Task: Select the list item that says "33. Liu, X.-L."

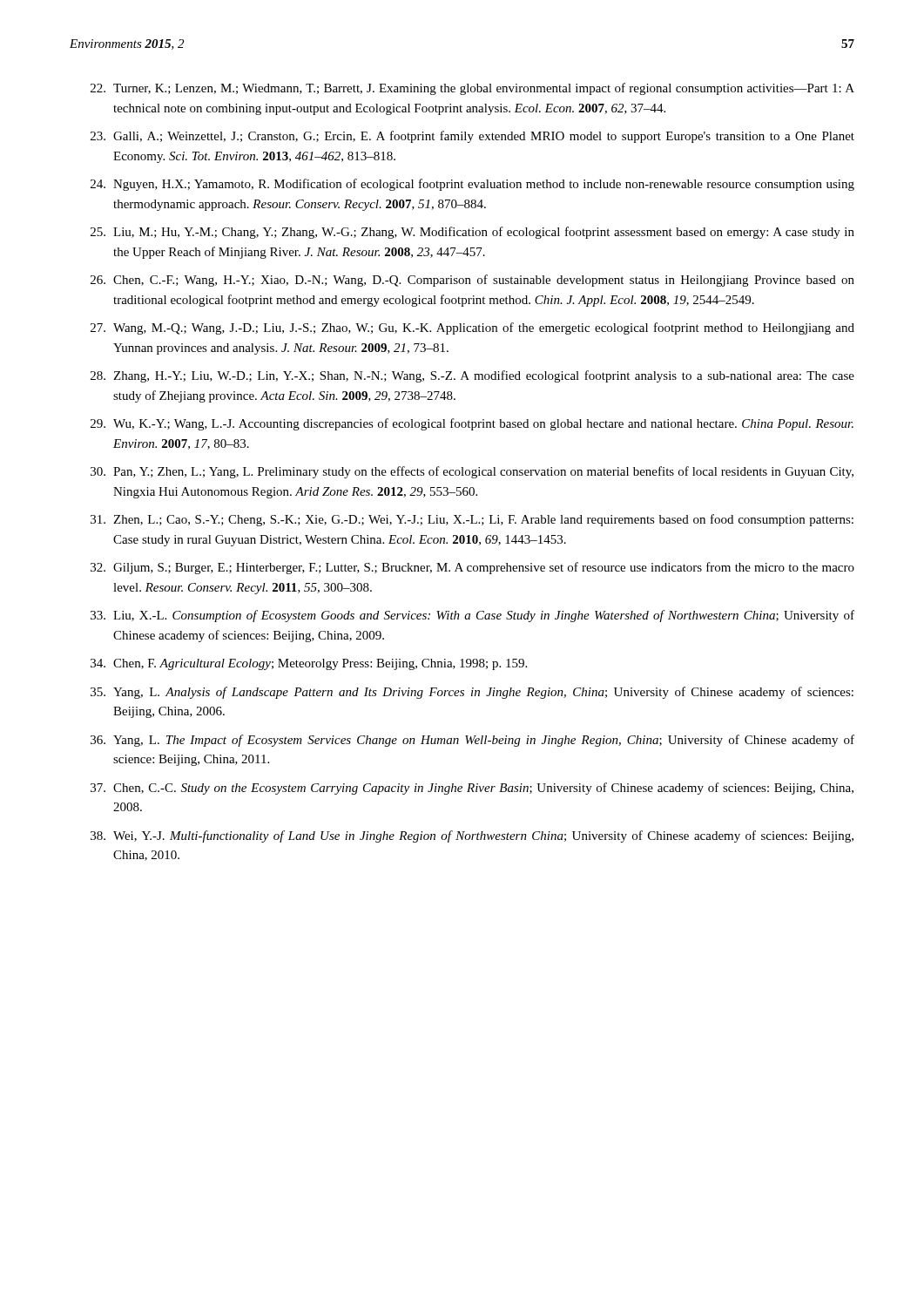Action: coord(462,625)
